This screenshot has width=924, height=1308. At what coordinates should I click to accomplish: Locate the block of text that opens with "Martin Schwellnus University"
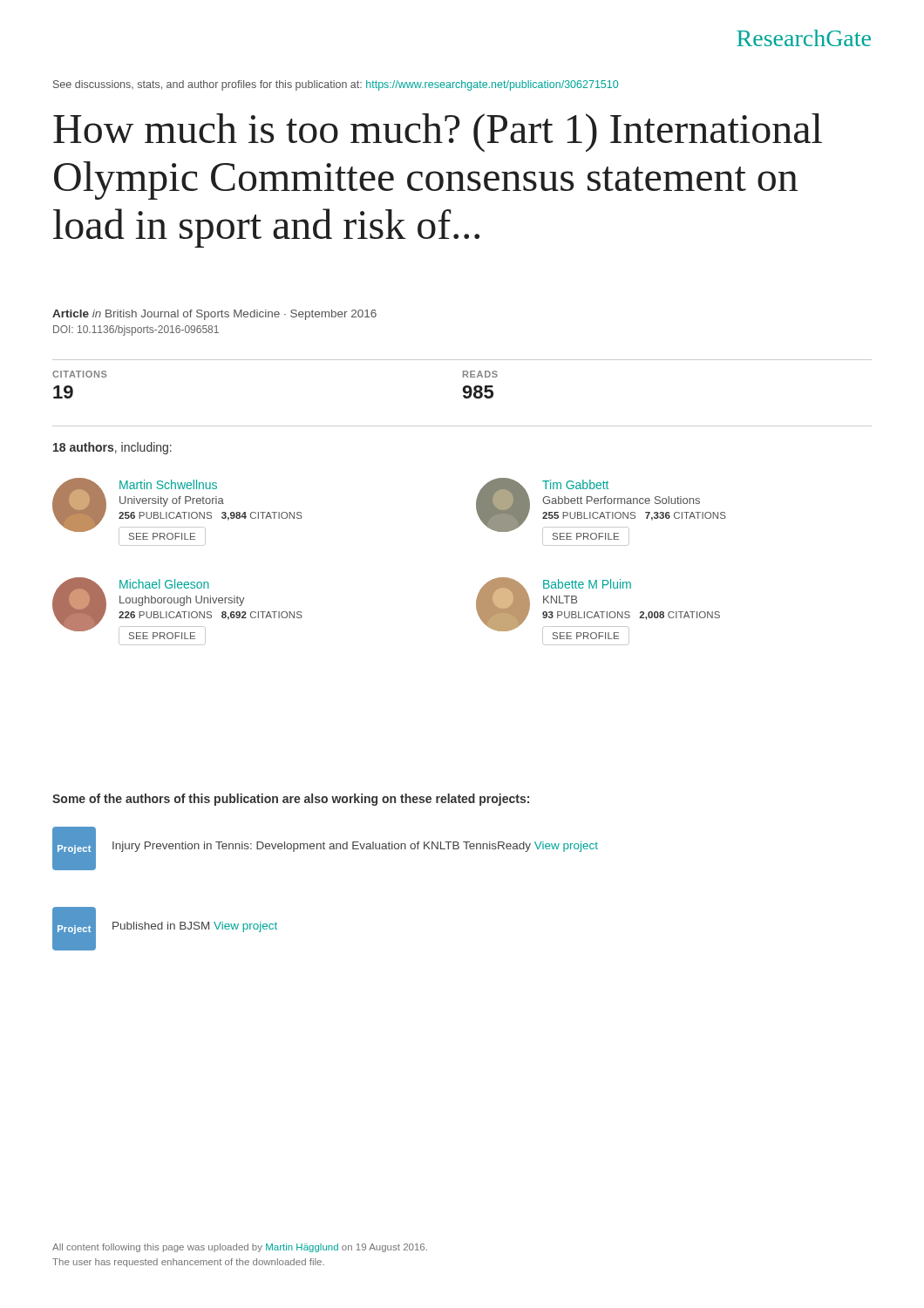(x=250, y=512)
